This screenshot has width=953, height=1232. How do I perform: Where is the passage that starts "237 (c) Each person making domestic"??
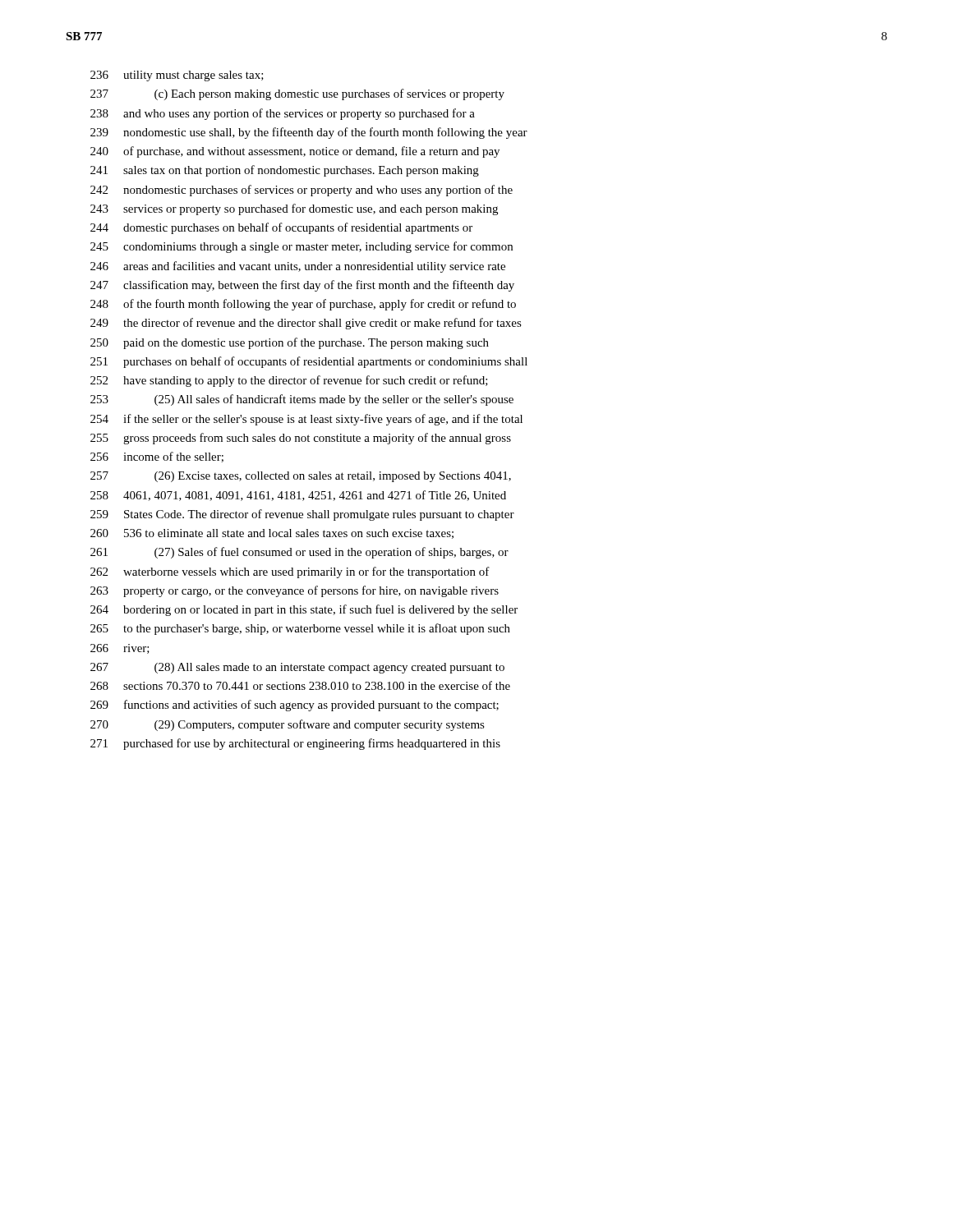pos(476,94)
